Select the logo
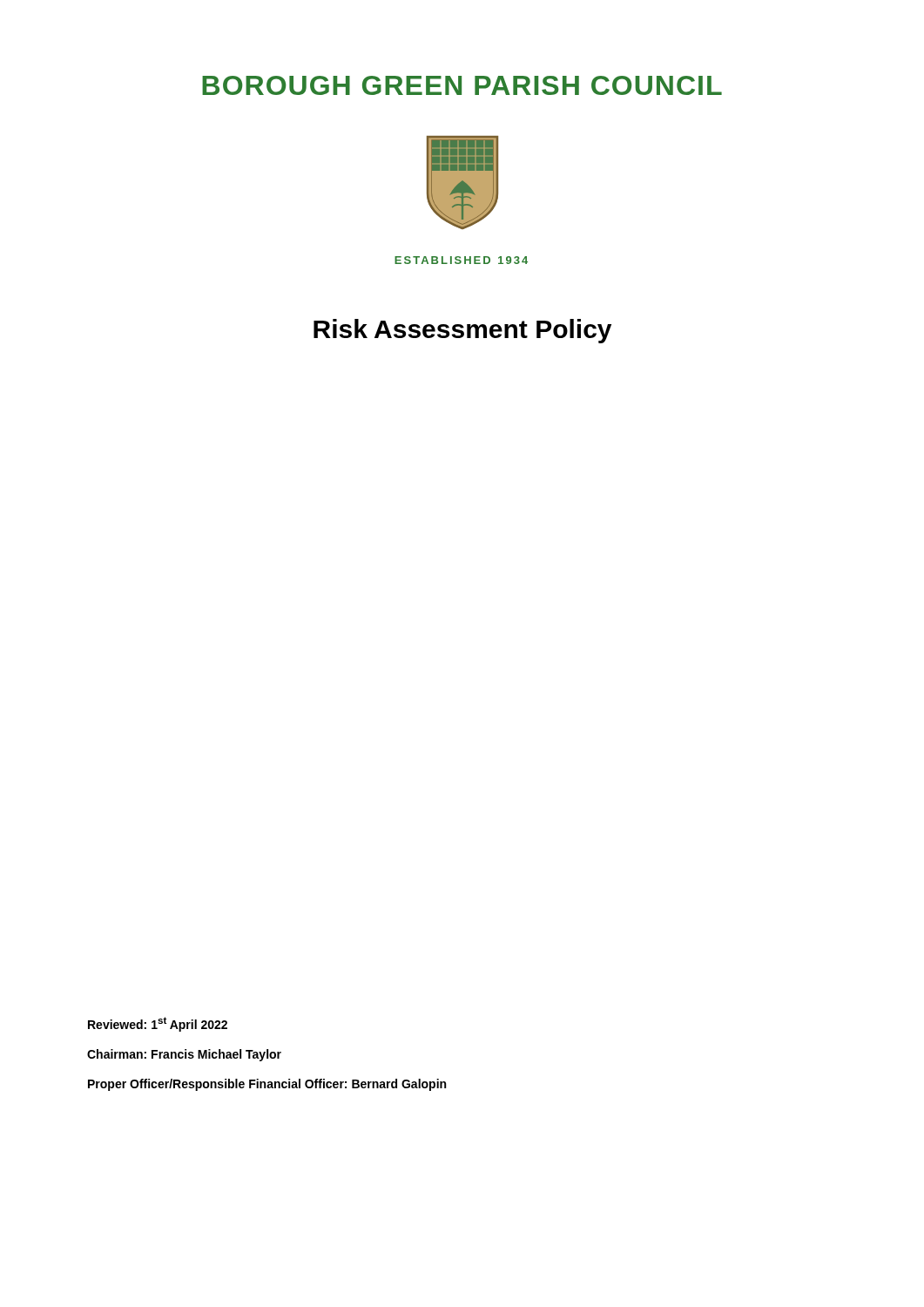Screen dimensions: 1307x924 [462, 184]
